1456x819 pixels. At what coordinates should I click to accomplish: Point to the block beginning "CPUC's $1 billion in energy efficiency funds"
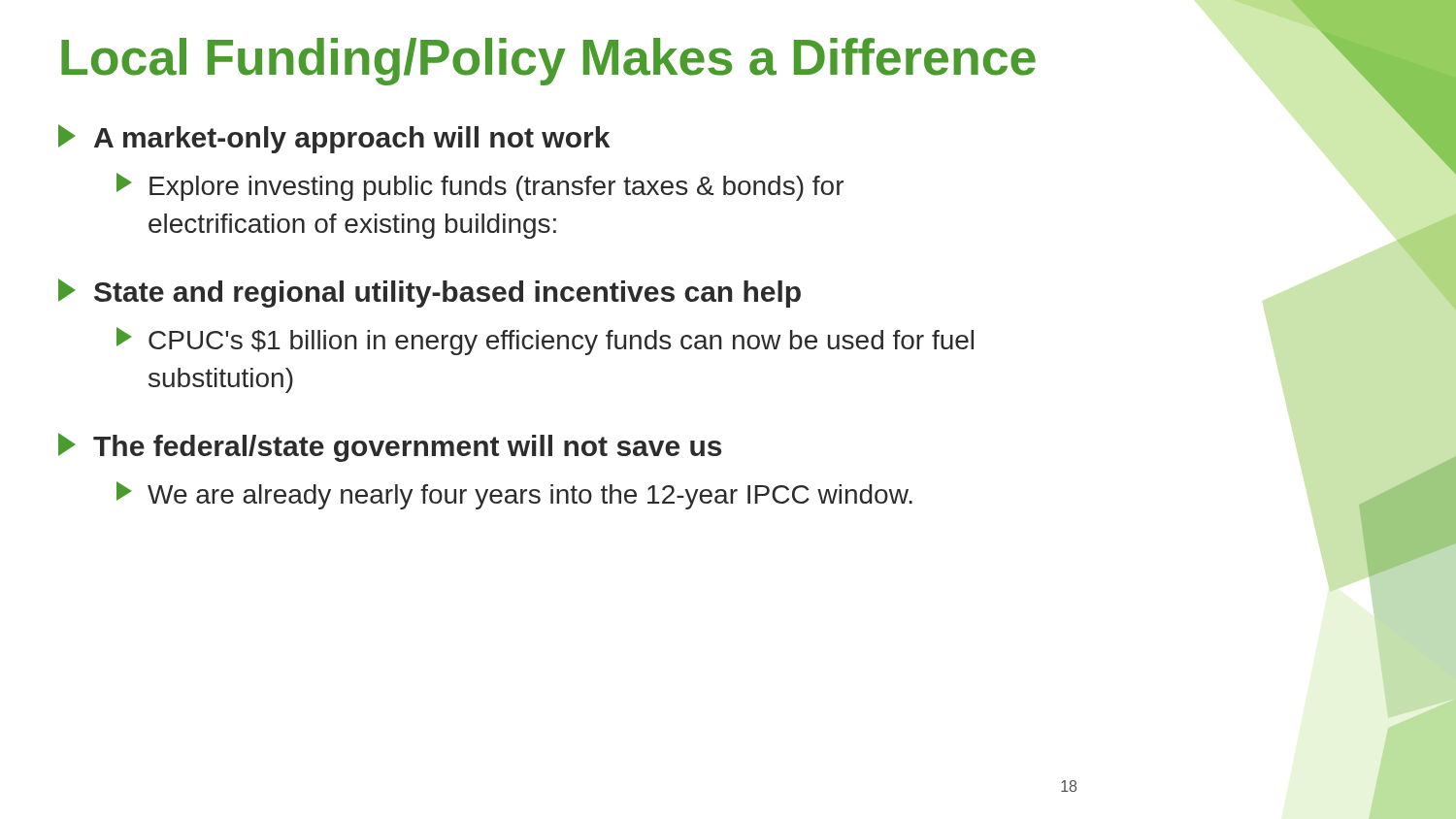(x=546, y=359)
